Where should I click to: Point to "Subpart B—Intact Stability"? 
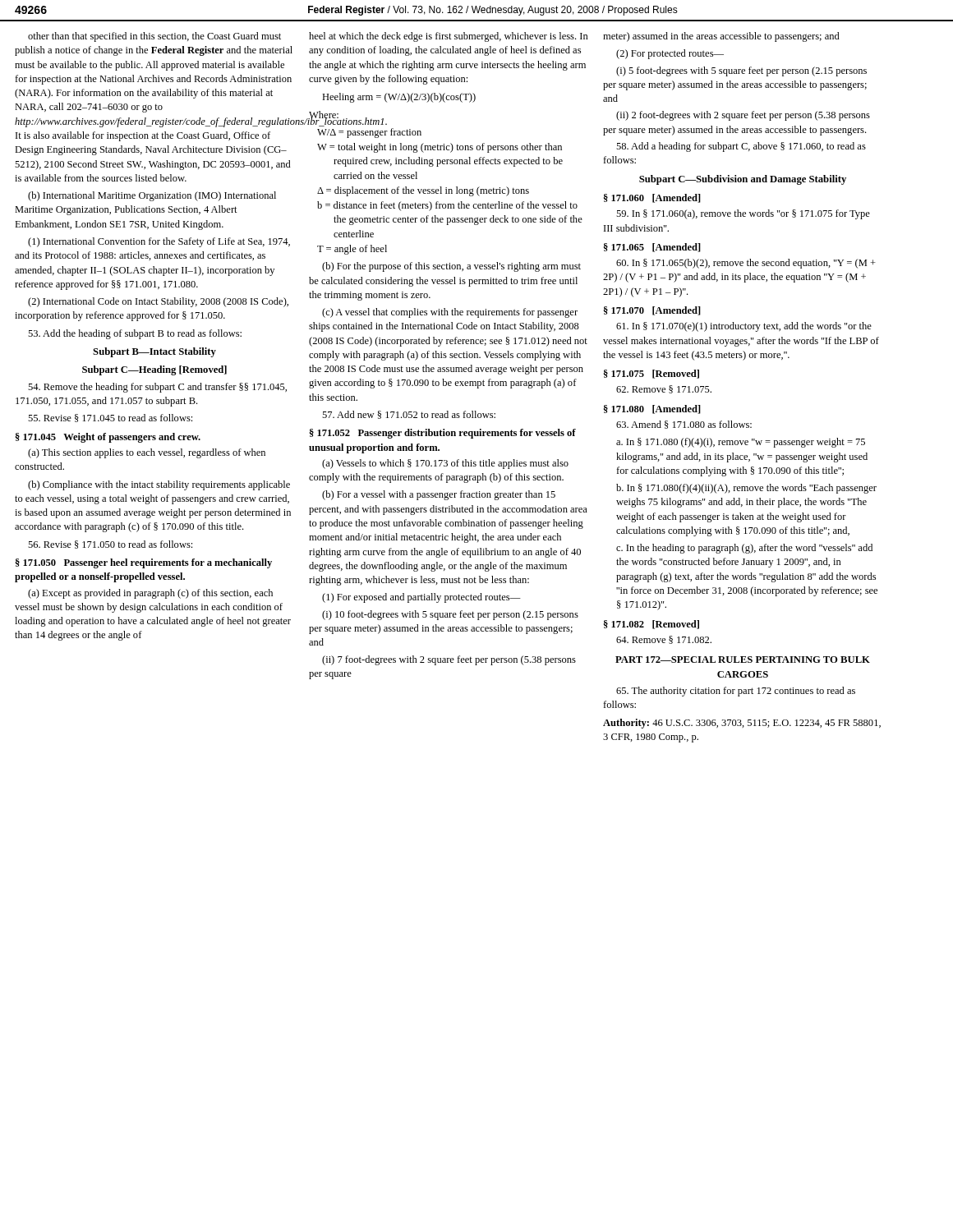154,351
